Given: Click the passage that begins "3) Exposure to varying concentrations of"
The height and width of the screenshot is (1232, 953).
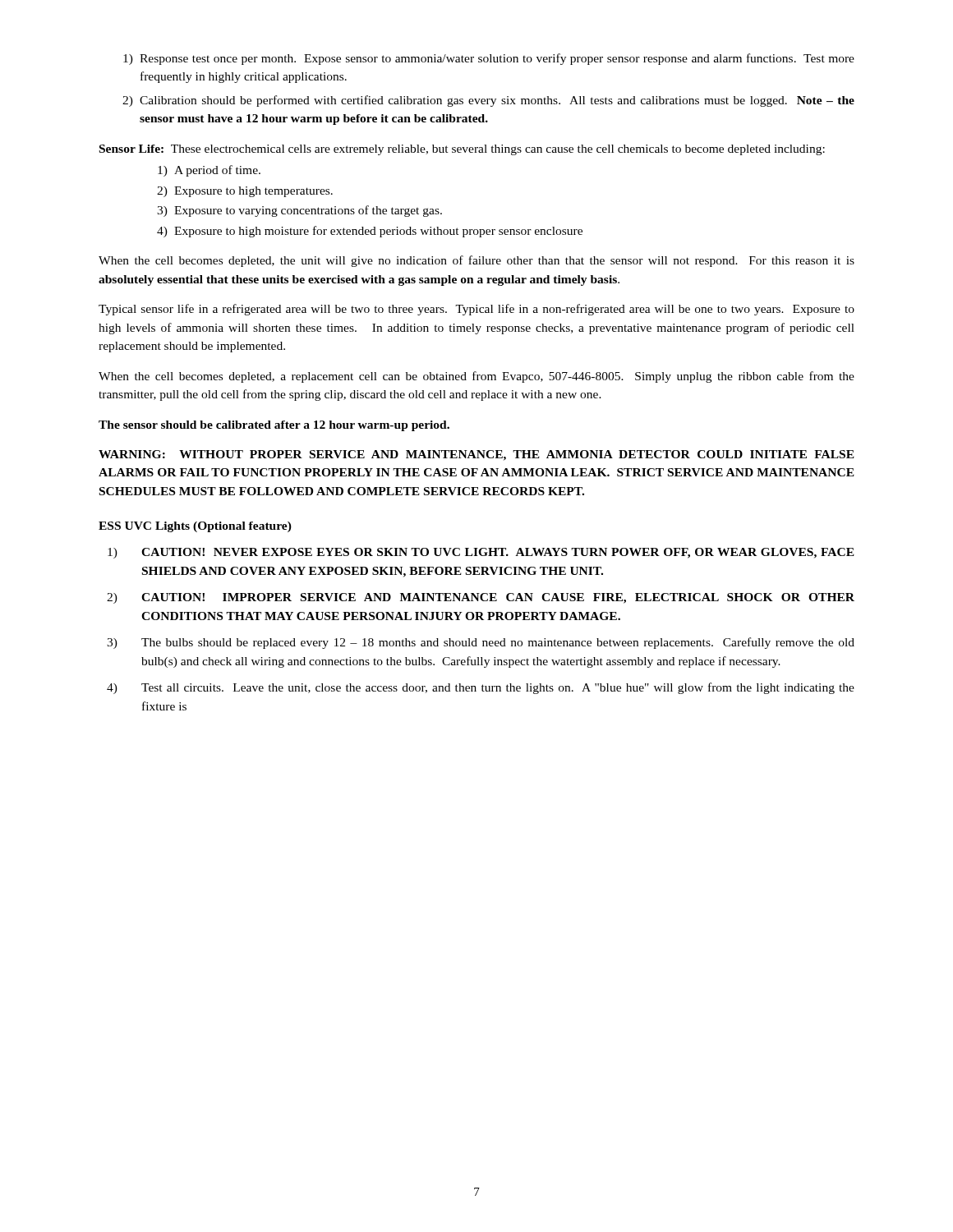Looking at the screenshot, I should click(x=299, y=211).
